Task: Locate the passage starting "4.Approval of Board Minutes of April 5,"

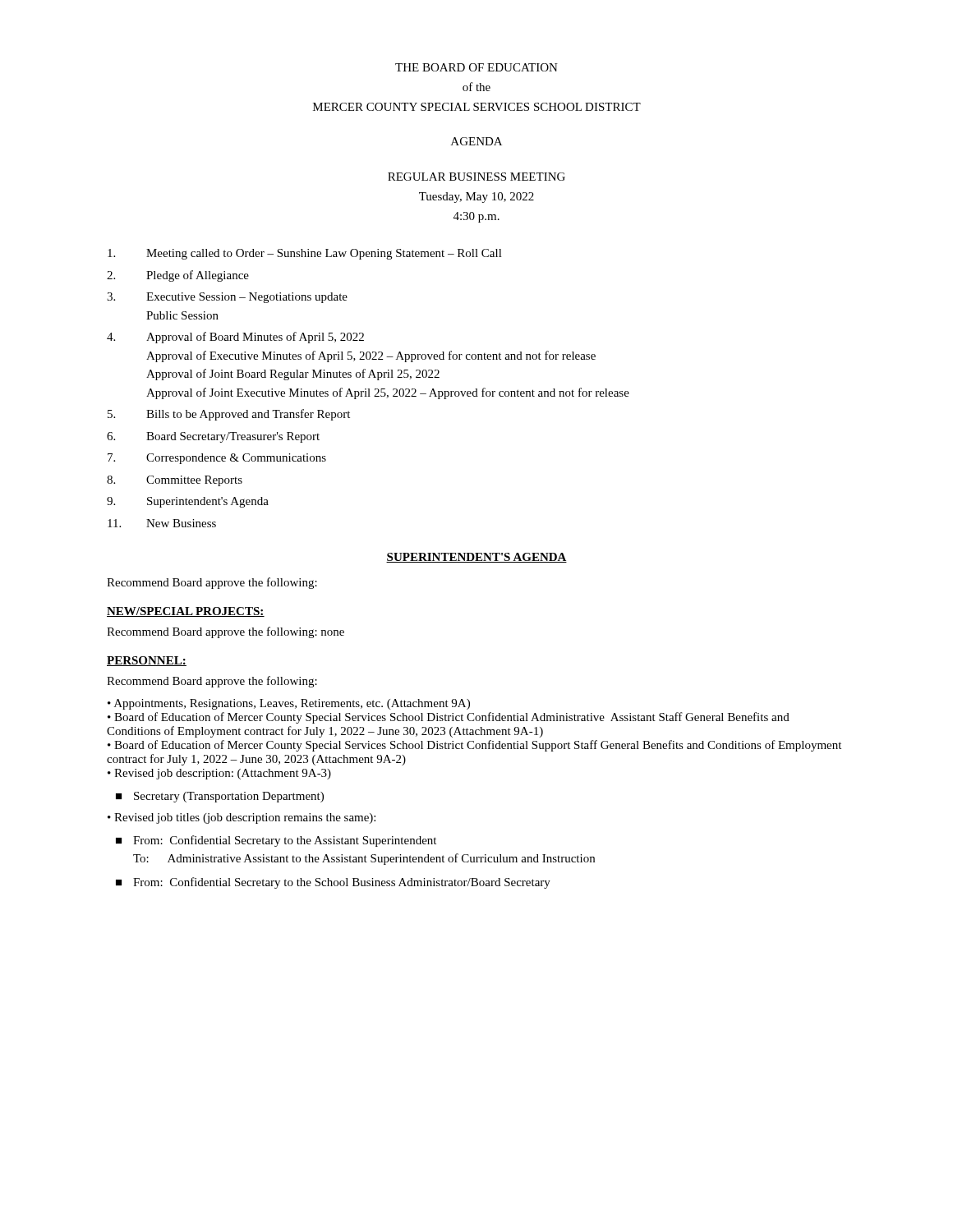Action: pos(476,365)
